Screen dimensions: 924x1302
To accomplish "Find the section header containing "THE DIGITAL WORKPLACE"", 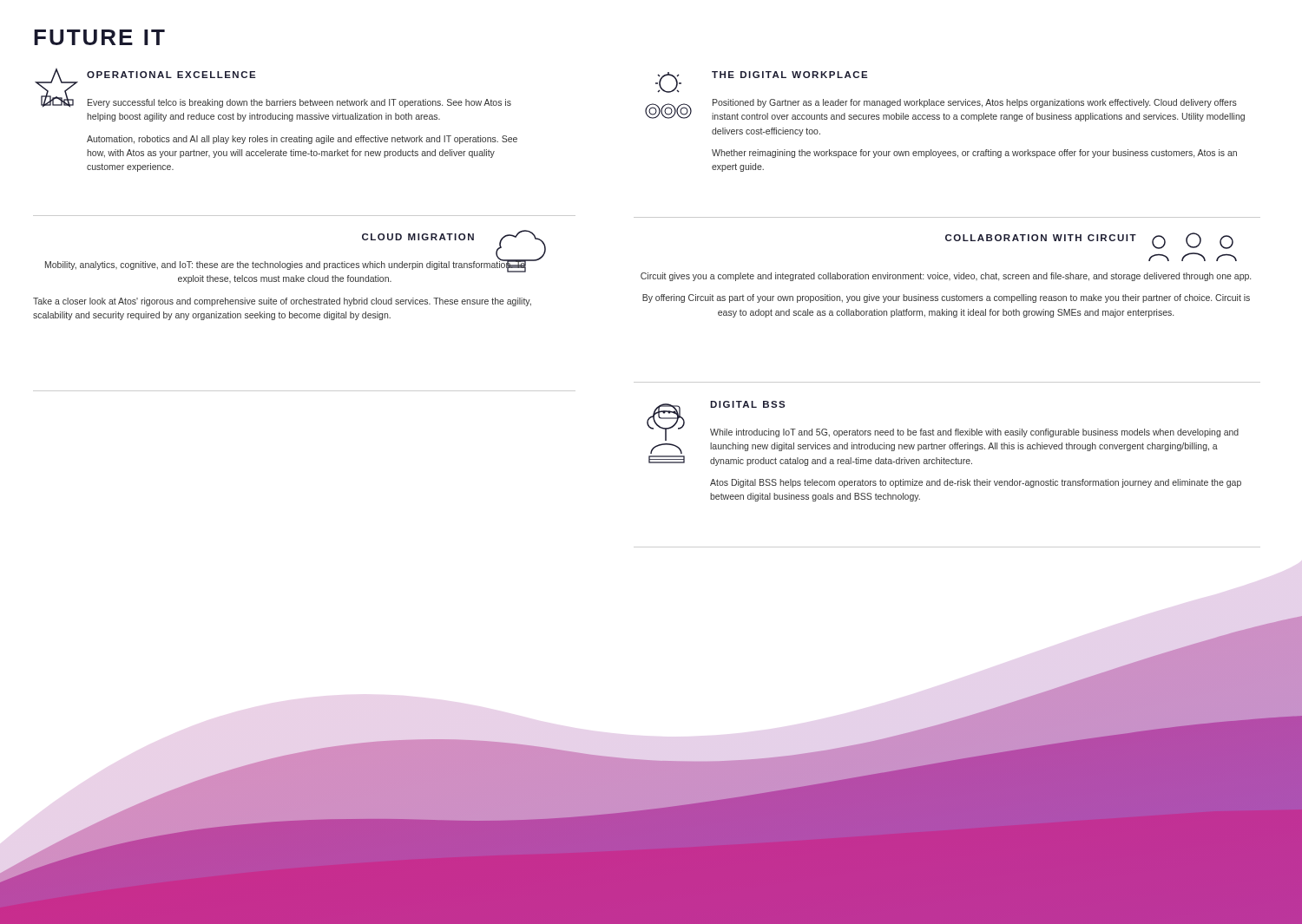I will point(790,75).
